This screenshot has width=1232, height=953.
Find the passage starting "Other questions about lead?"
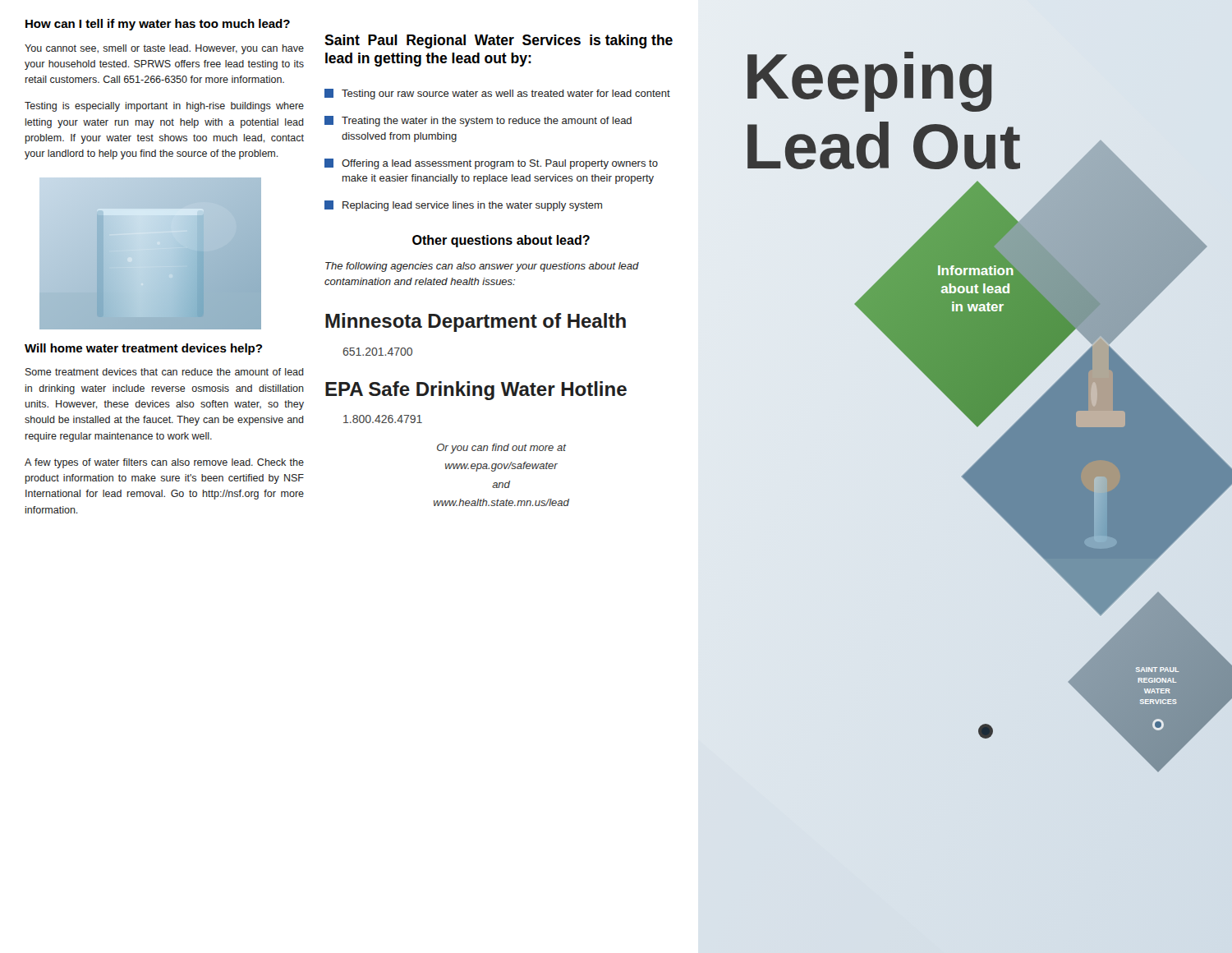[501, 241]
